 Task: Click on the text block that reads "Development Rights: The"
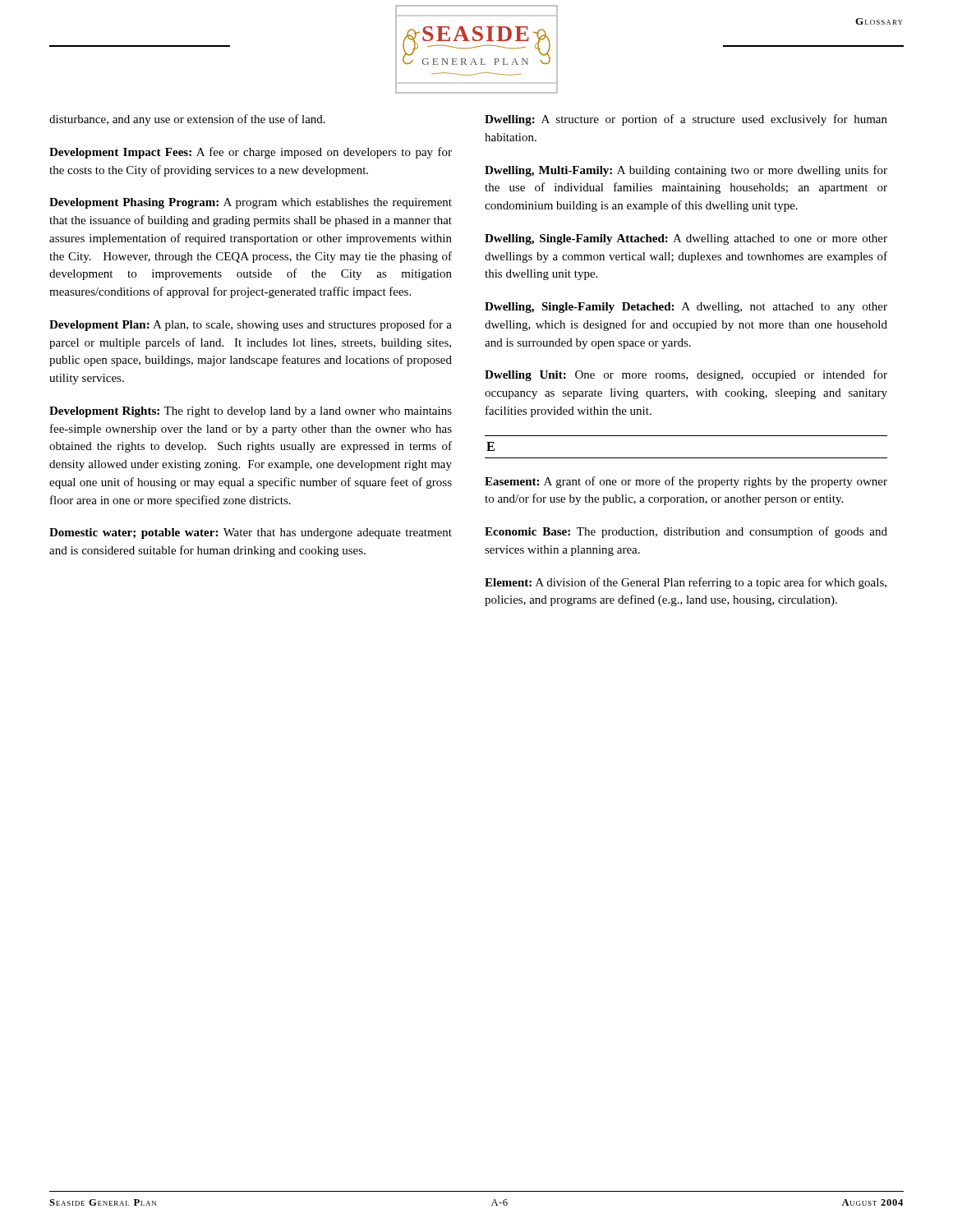(x=251, y=455)
